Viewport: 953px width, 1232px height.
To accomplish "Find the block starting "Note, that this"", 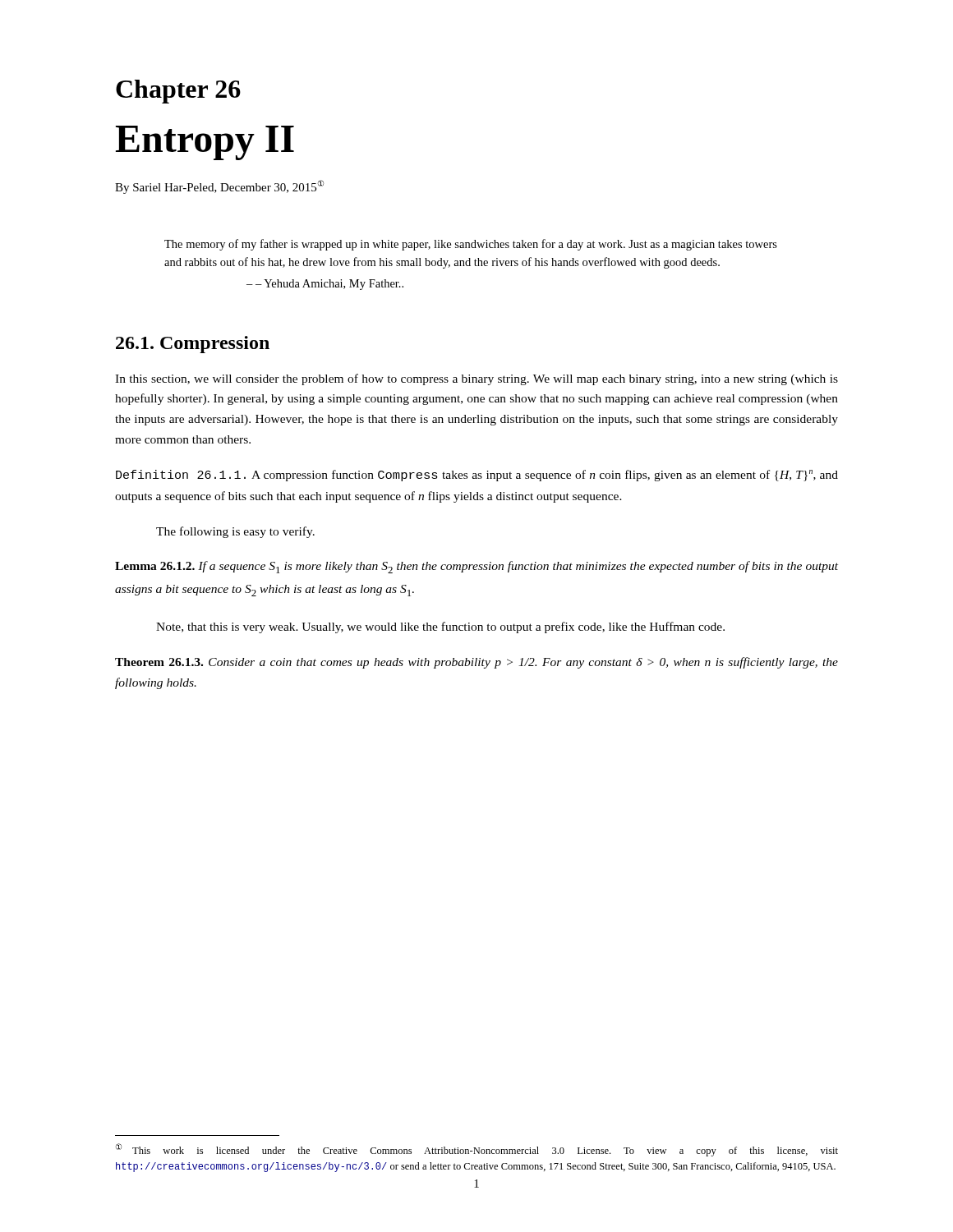I will 441,626.
